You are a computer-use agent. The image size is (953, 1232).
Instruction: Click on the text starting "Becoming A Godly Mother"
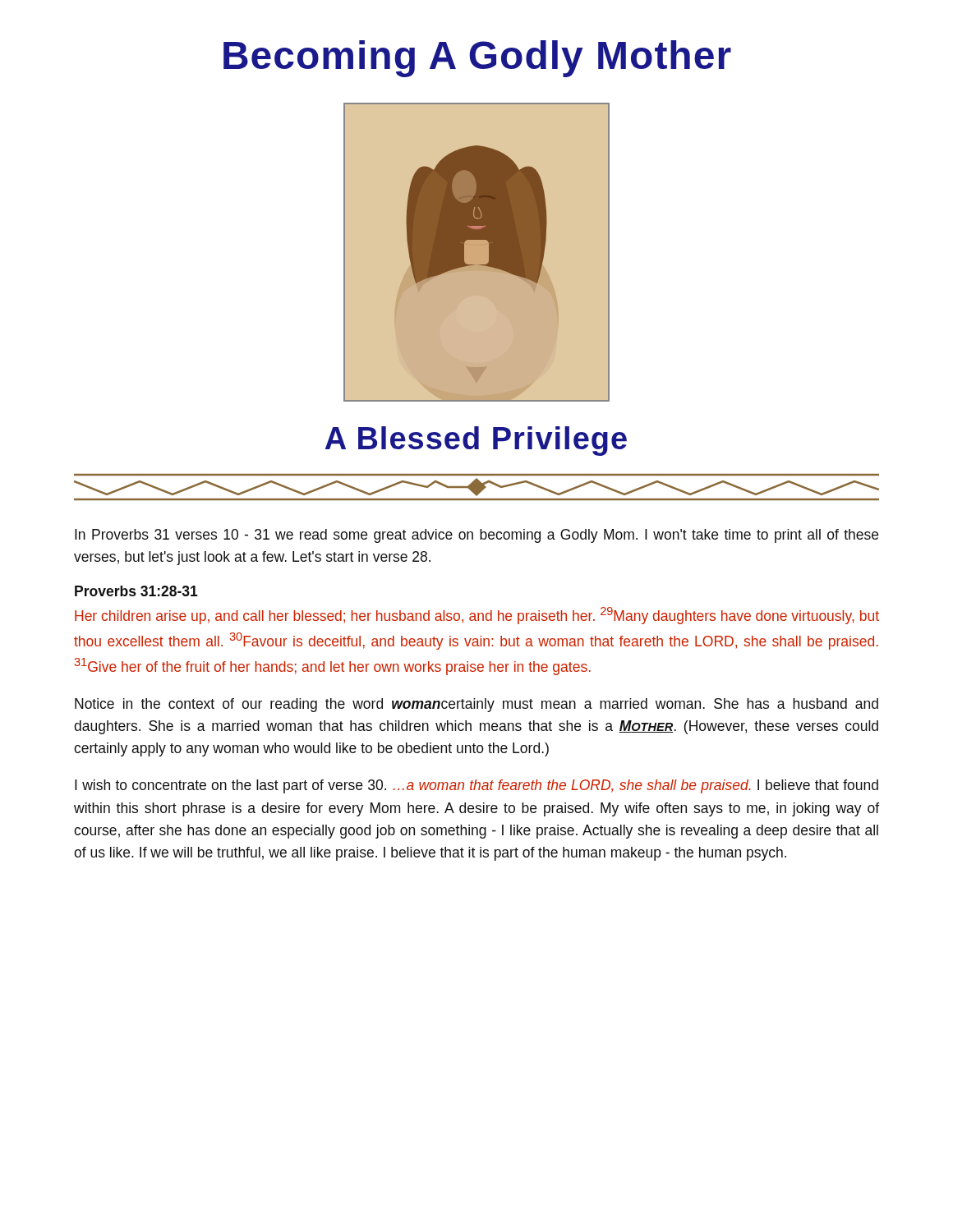476,55
